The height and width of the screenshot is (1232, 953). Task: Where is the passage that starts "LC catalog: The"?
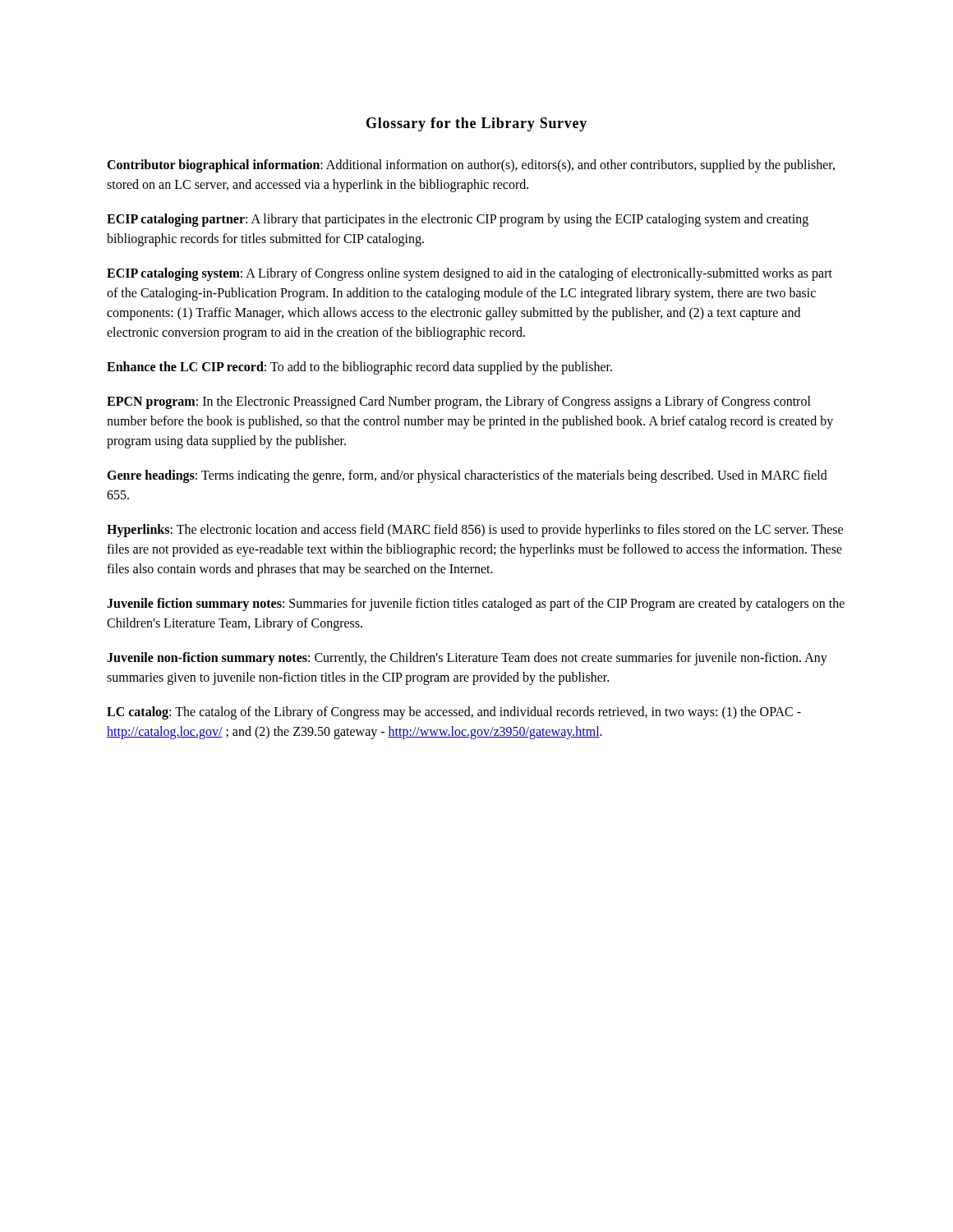(x=454, y=722)
